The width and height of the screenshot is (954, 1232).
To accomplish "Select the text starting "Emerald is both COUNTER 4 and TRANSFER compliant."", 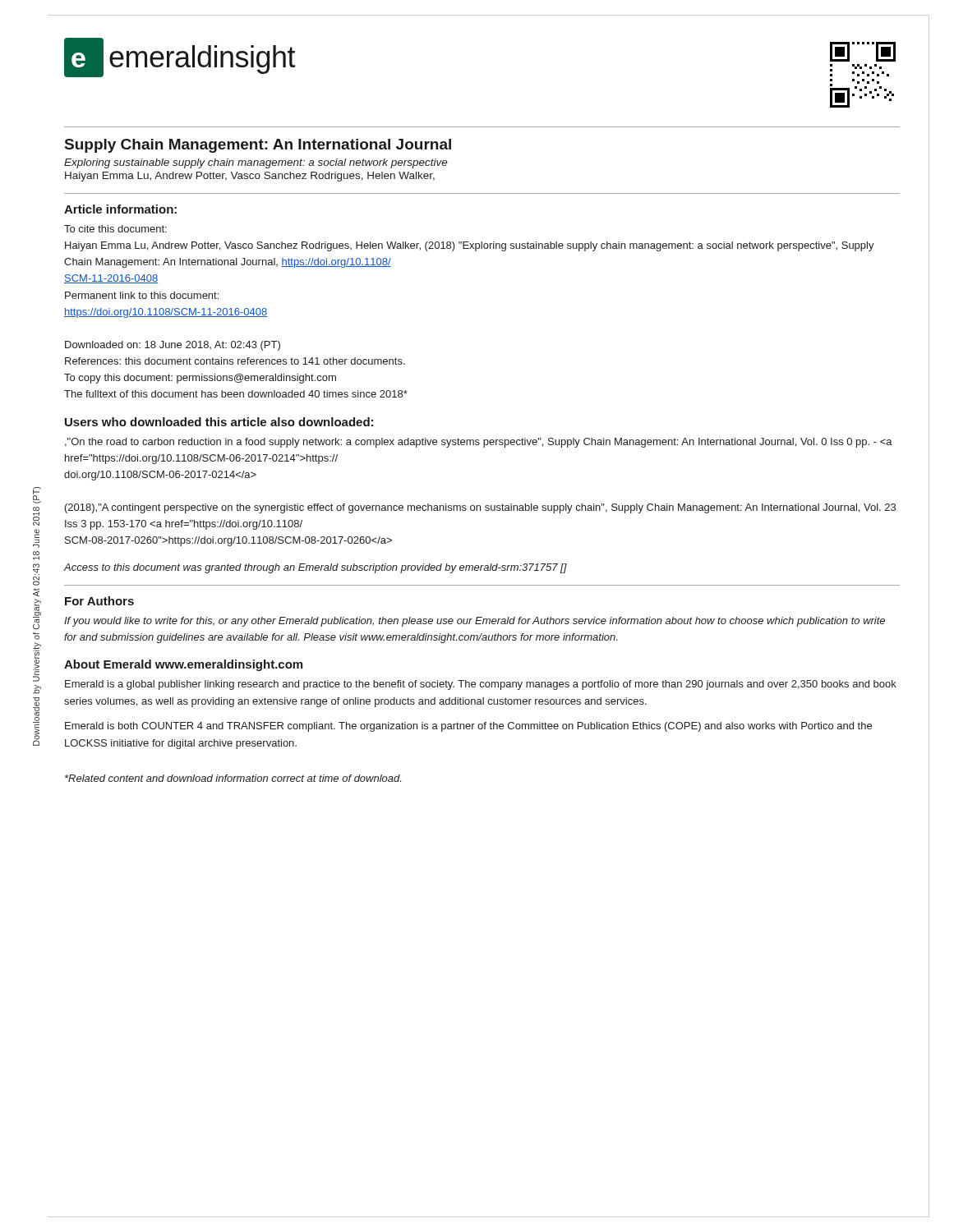I will 468,735.
